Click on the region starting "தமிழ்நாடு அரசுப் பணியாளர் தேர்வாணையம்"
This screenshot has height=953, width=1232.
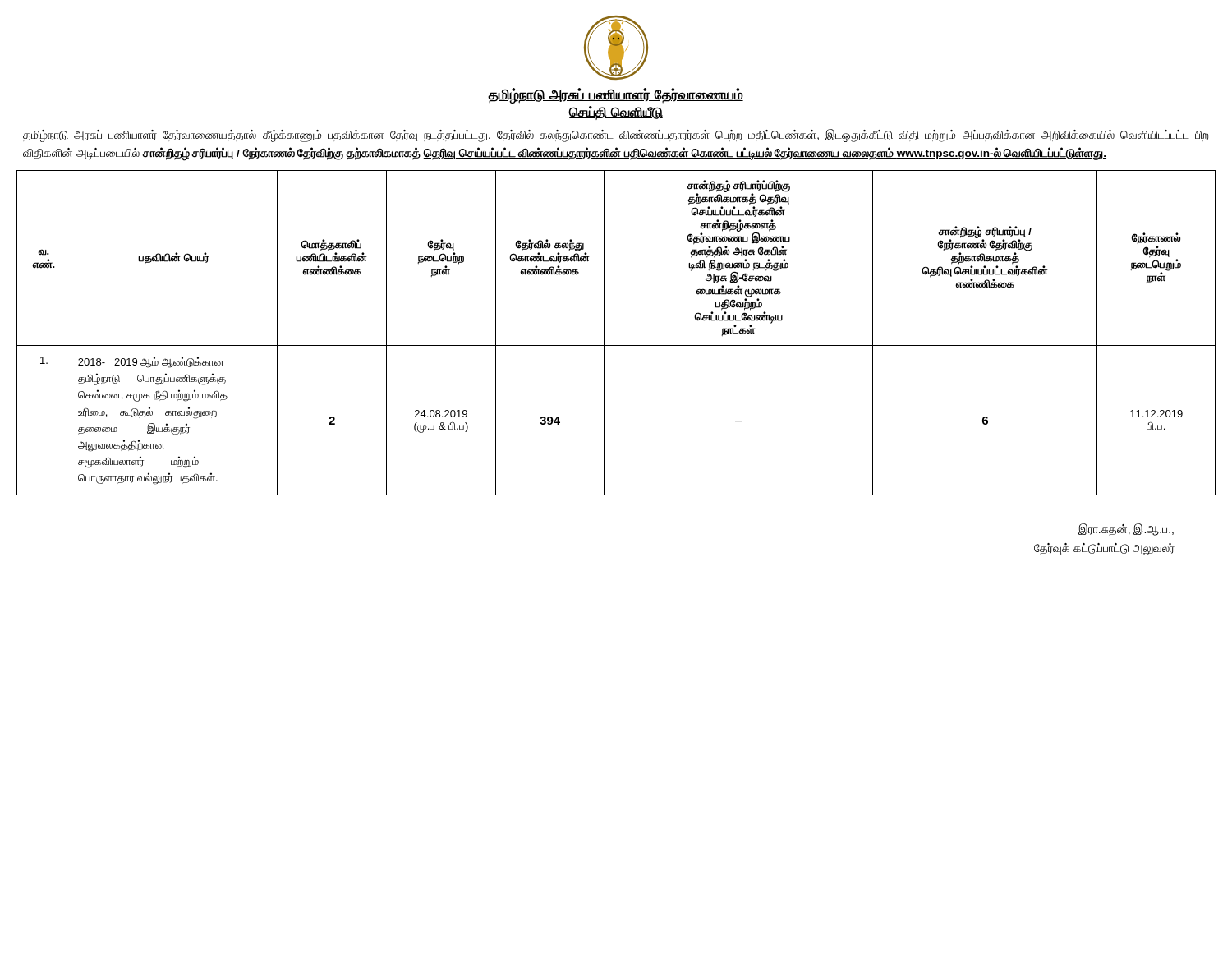pyautogui.click(x=616, y=95)
